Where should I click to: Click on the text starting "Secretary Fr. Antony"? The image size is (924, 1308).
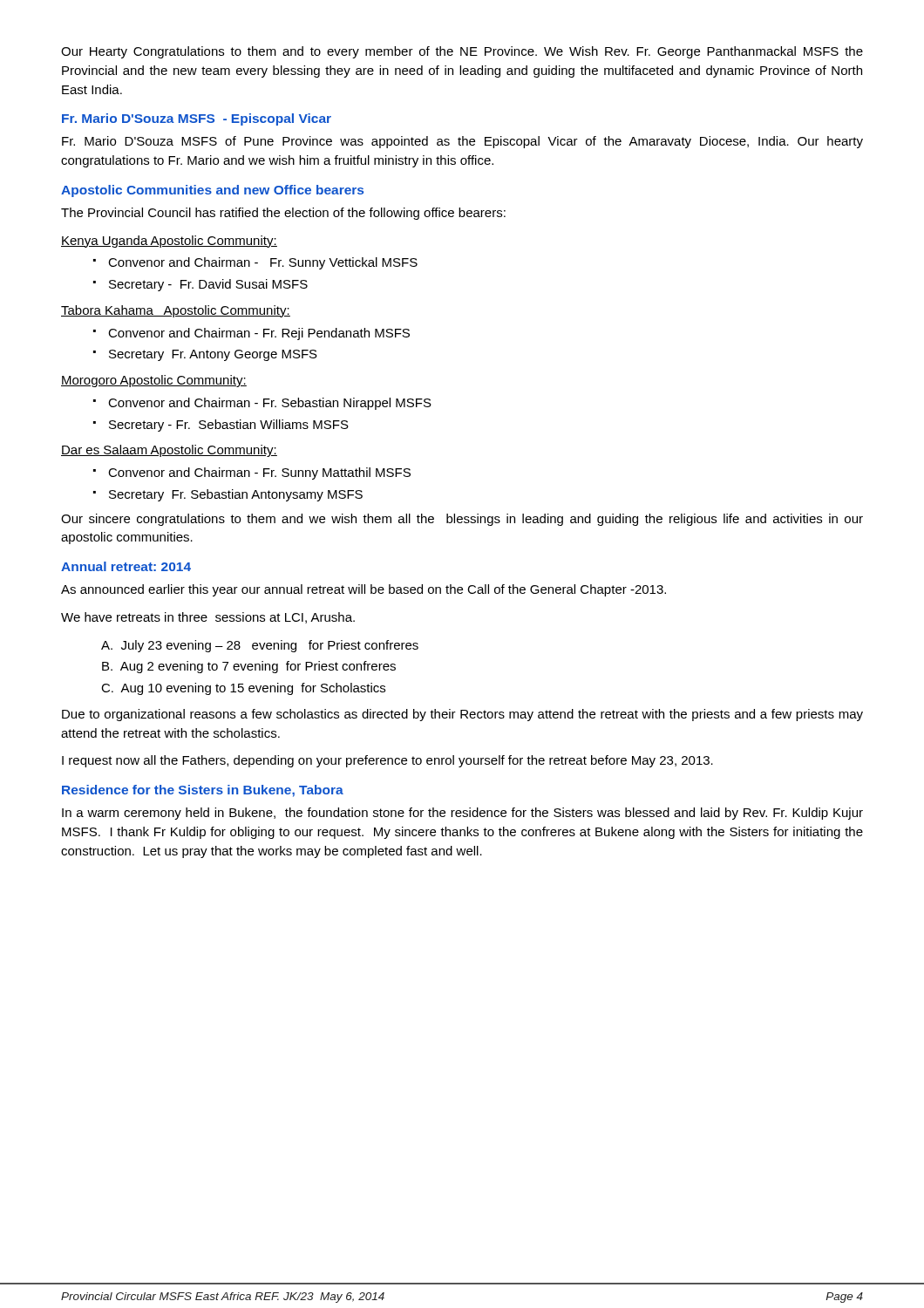pyautogui.click(x=213, y=354)
